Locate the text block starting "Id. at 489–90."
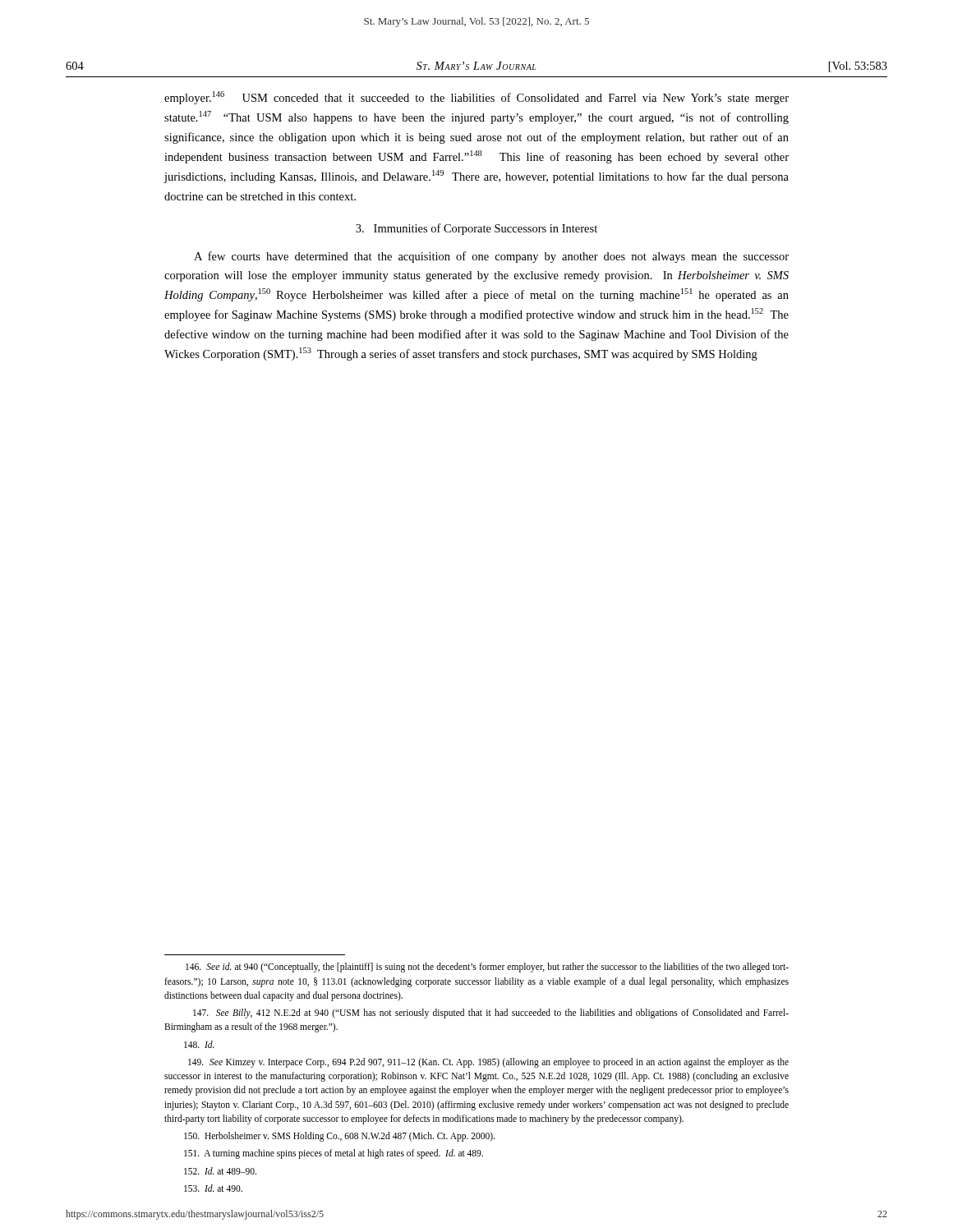This screenshot has width=953, height=1232. coord(211,1171)
